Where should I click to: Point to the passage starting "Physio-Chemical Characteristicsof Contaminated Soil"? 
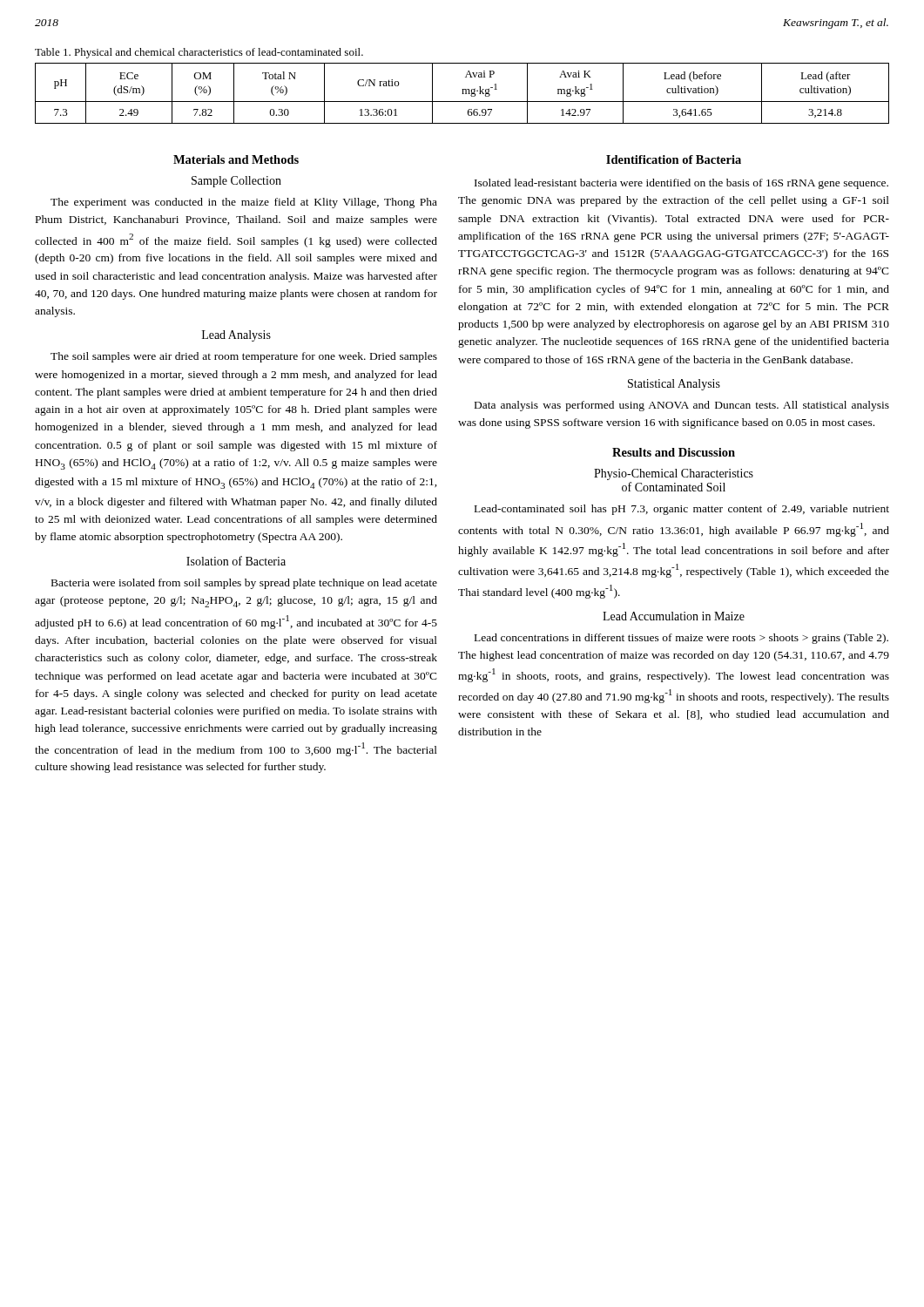click(x=674, y=481)
